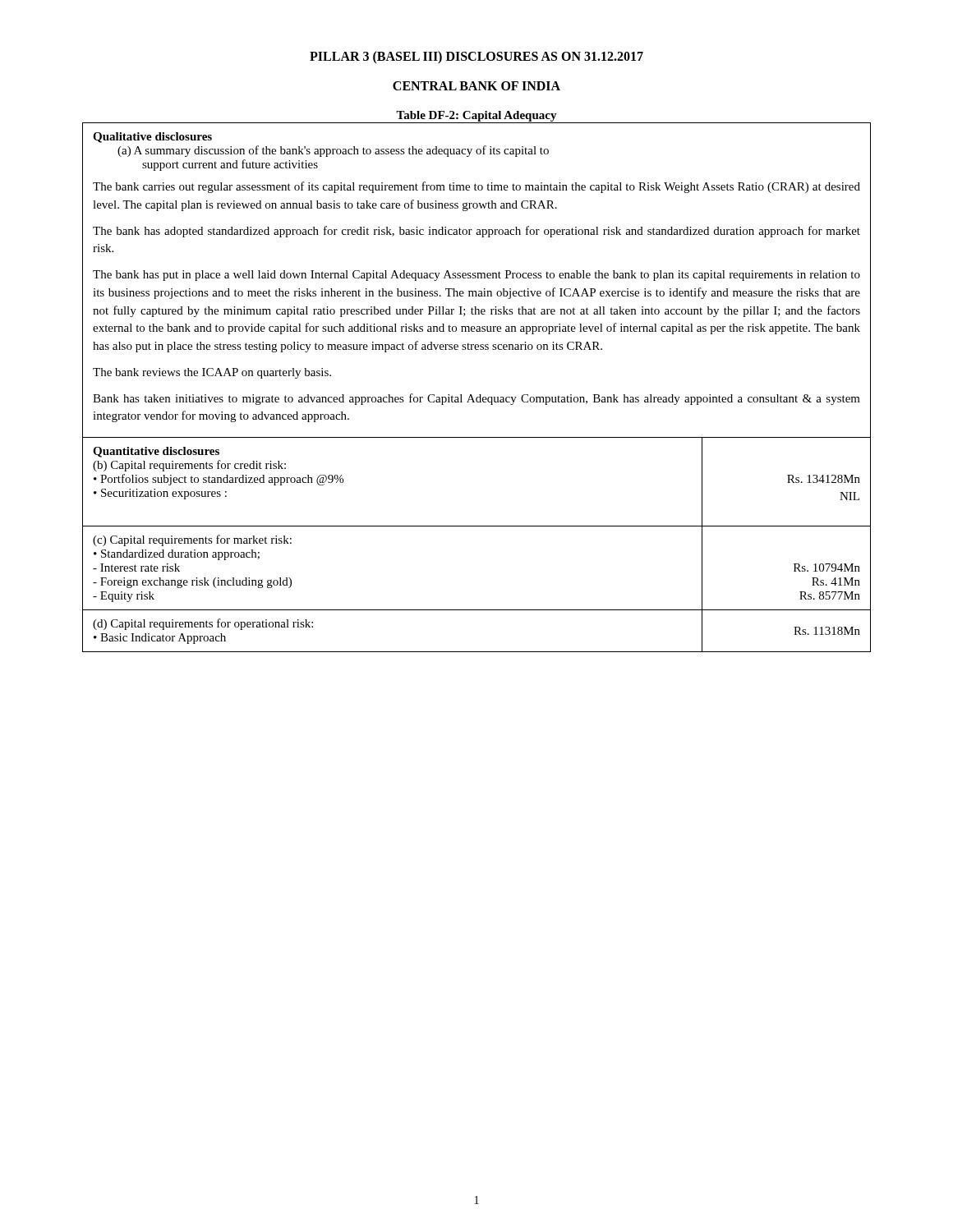The width and height of the screenshot is (953, 1232).
Task: Select the table that reads "Qualitative disclosures"
Action: pos(476,387)
